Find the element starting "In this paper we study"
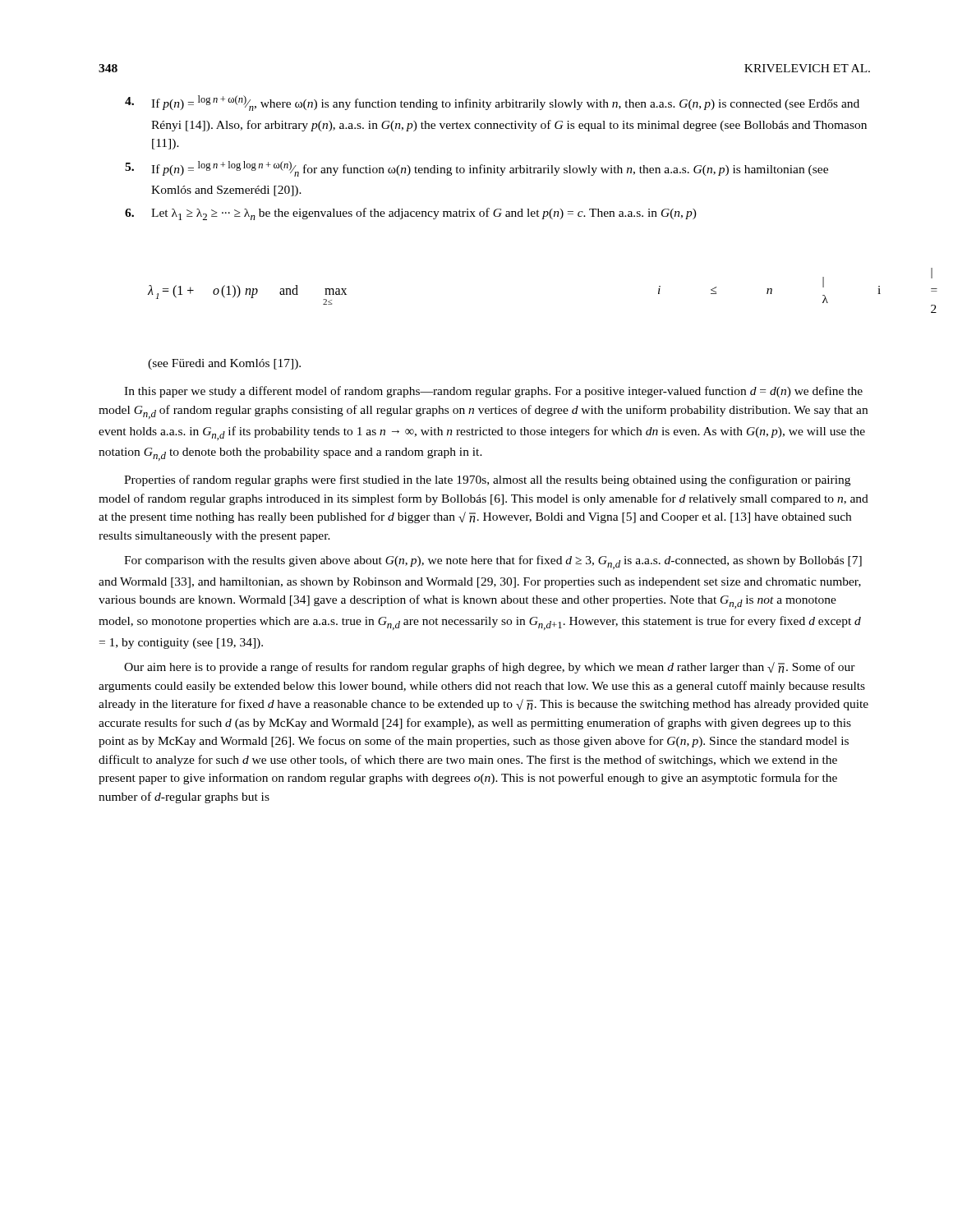 483,423
